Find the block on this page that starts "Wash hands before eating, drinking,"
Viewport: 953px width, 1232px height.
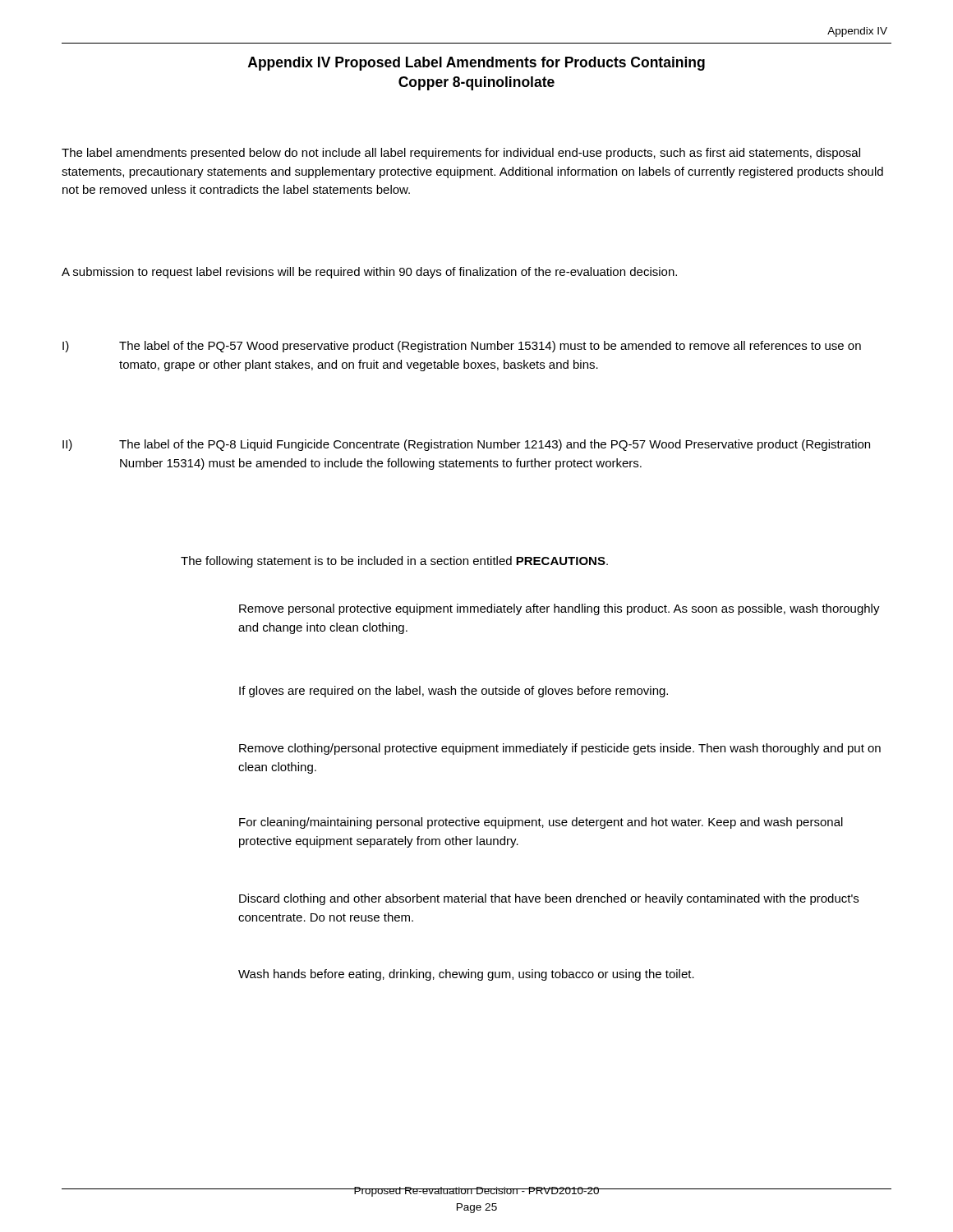(x=466, y=974)
